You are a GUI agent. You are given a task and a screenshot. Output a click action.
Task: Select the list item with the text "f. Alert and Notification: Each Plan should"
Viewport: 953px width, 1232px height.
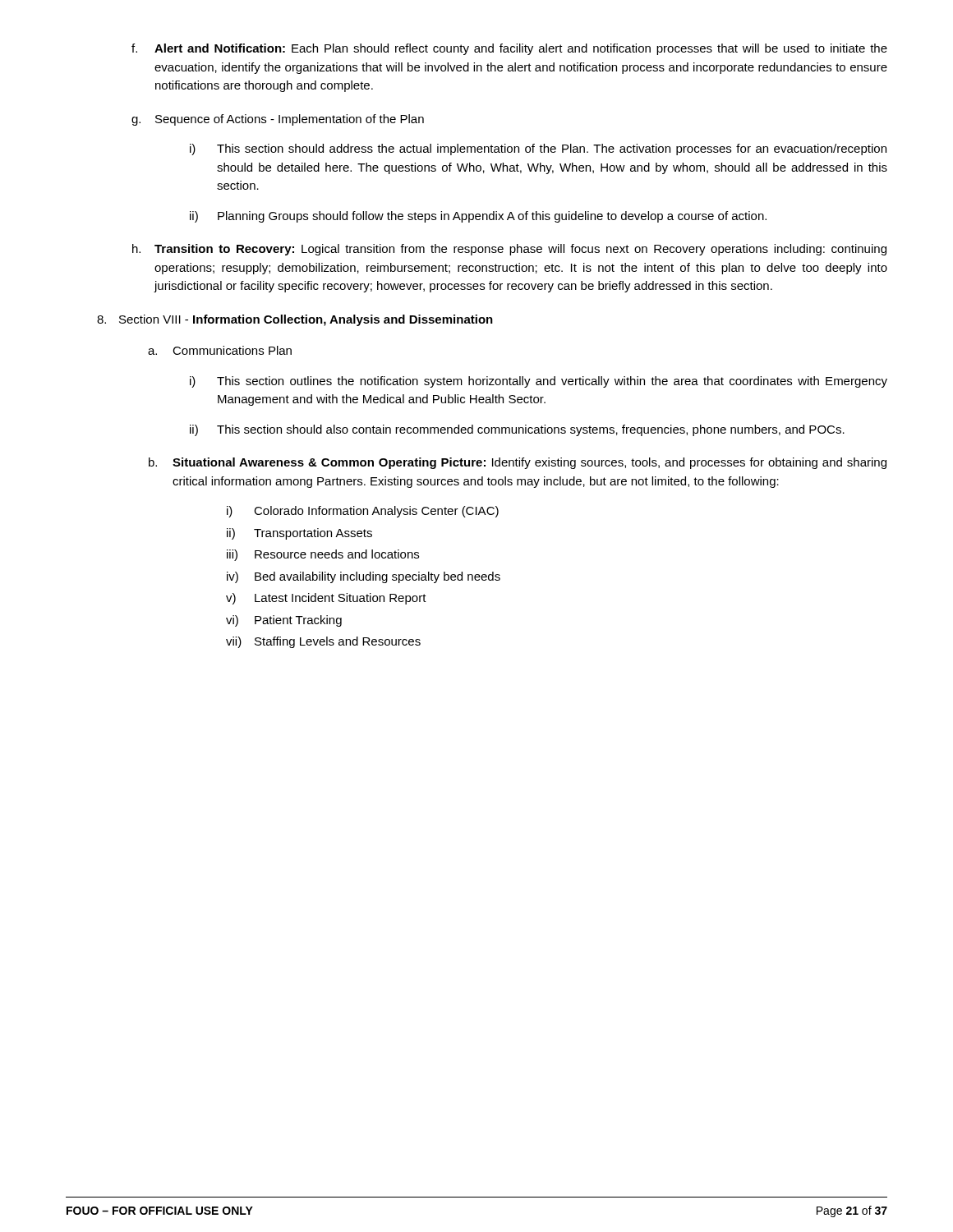pyautogui.click(x=509, y=67)
